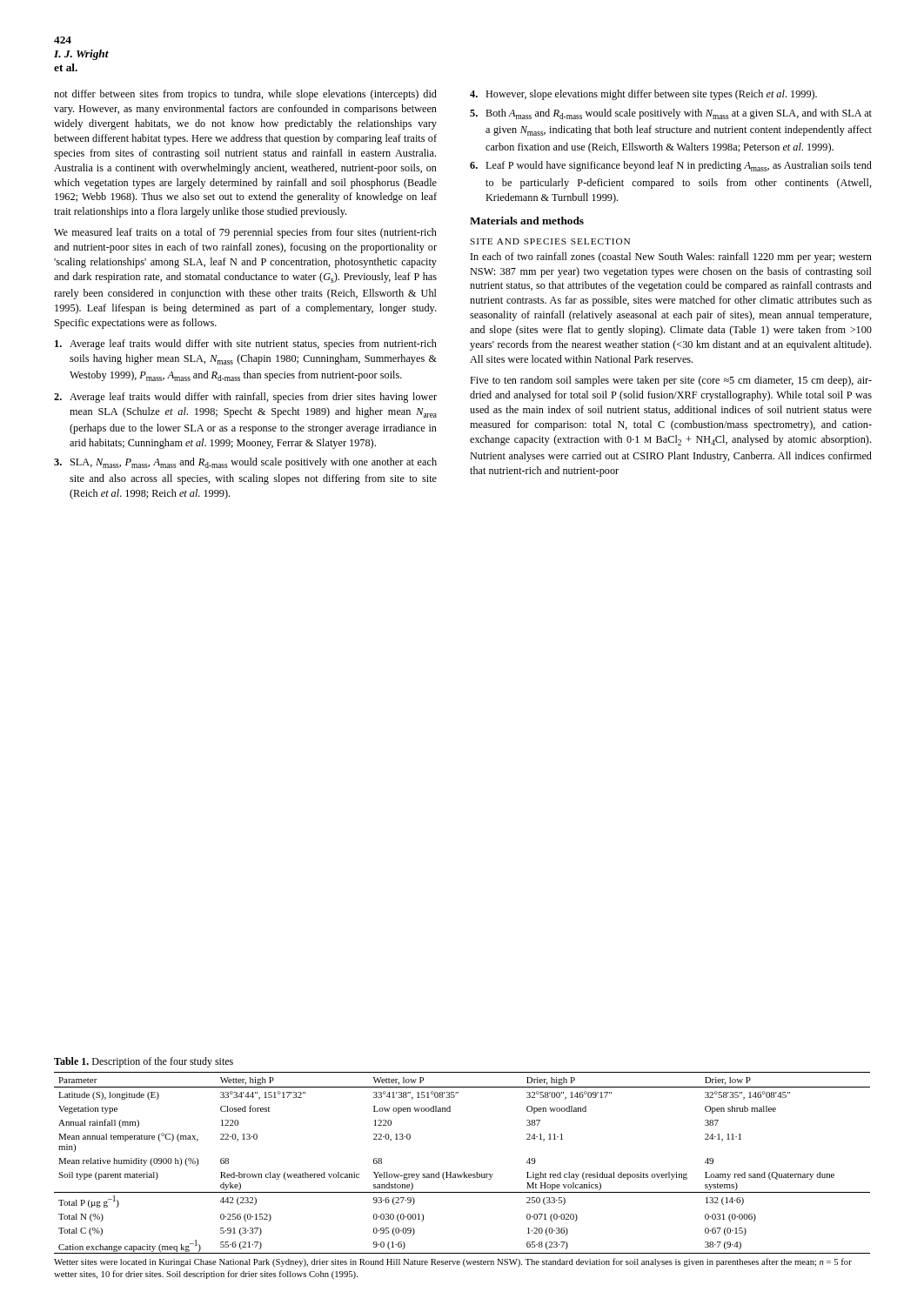The width and height of the screenshot is (924, 1305).
Task: Click on the element starting "not differ between sites from tropics to"
Action: pos(245,153)
